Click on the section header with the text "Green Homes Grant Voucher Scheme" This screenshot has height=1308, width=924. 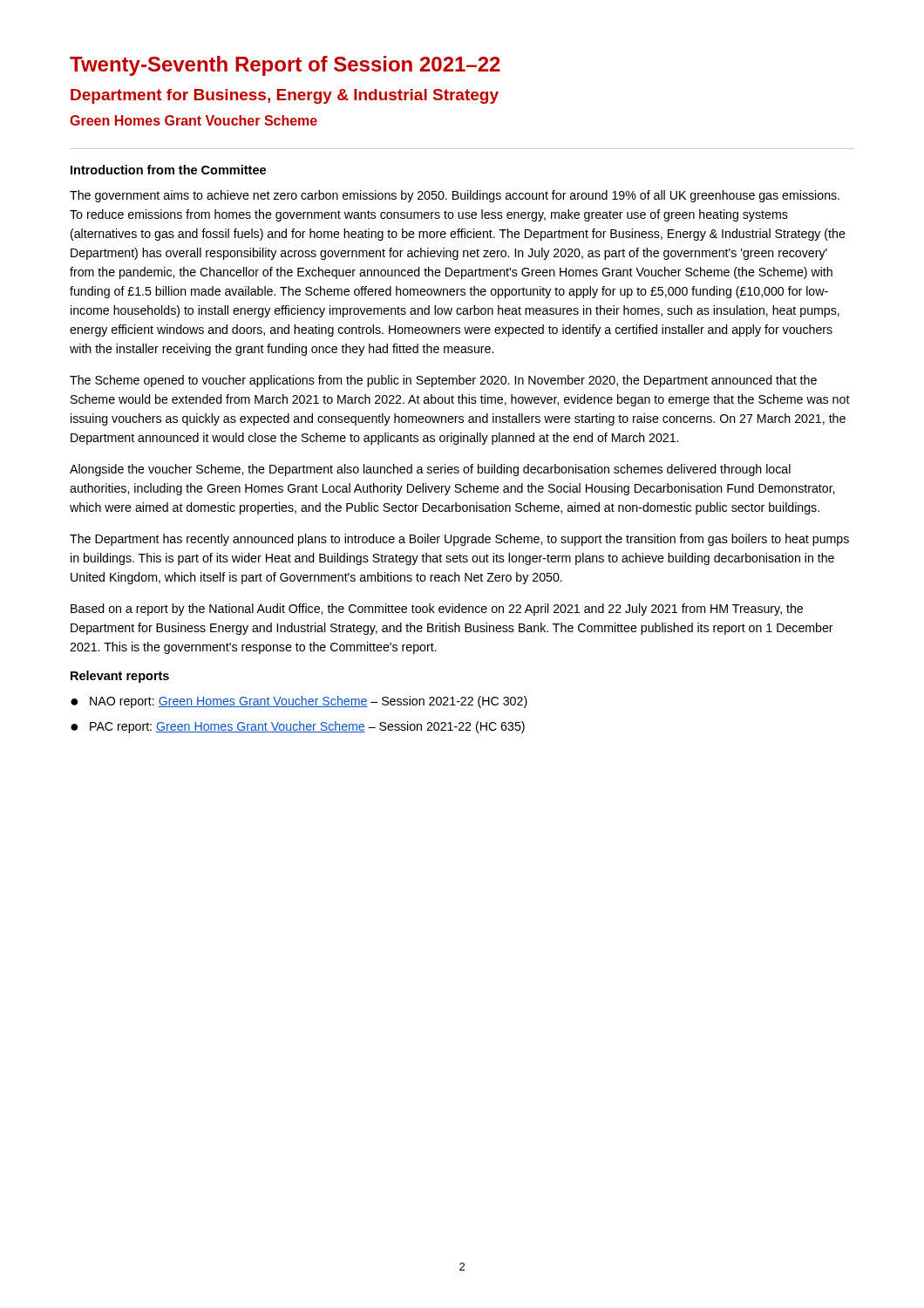pyautogui.click(x=194, y=120)
